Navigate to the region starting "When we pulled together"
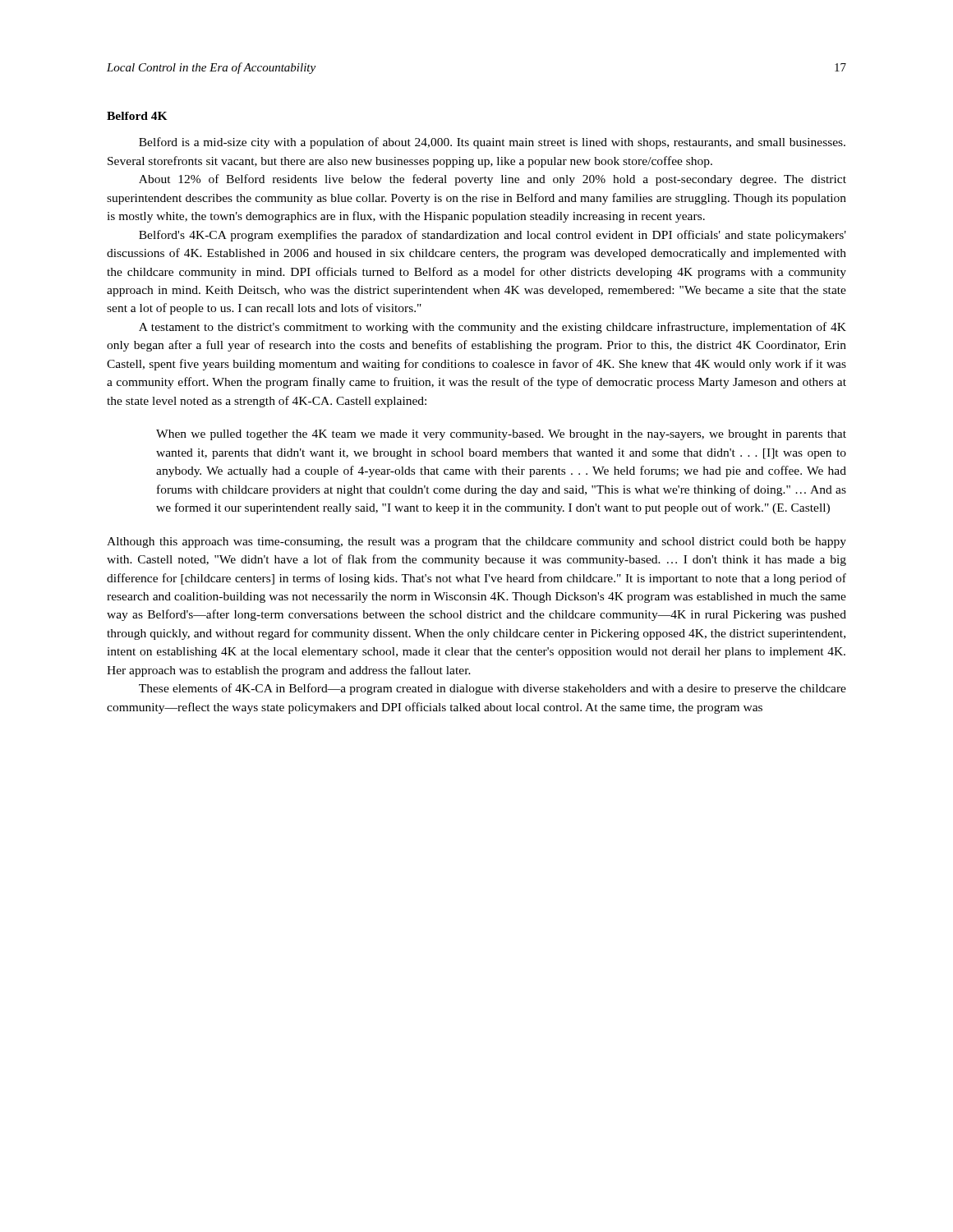 (x=501, y=470)
